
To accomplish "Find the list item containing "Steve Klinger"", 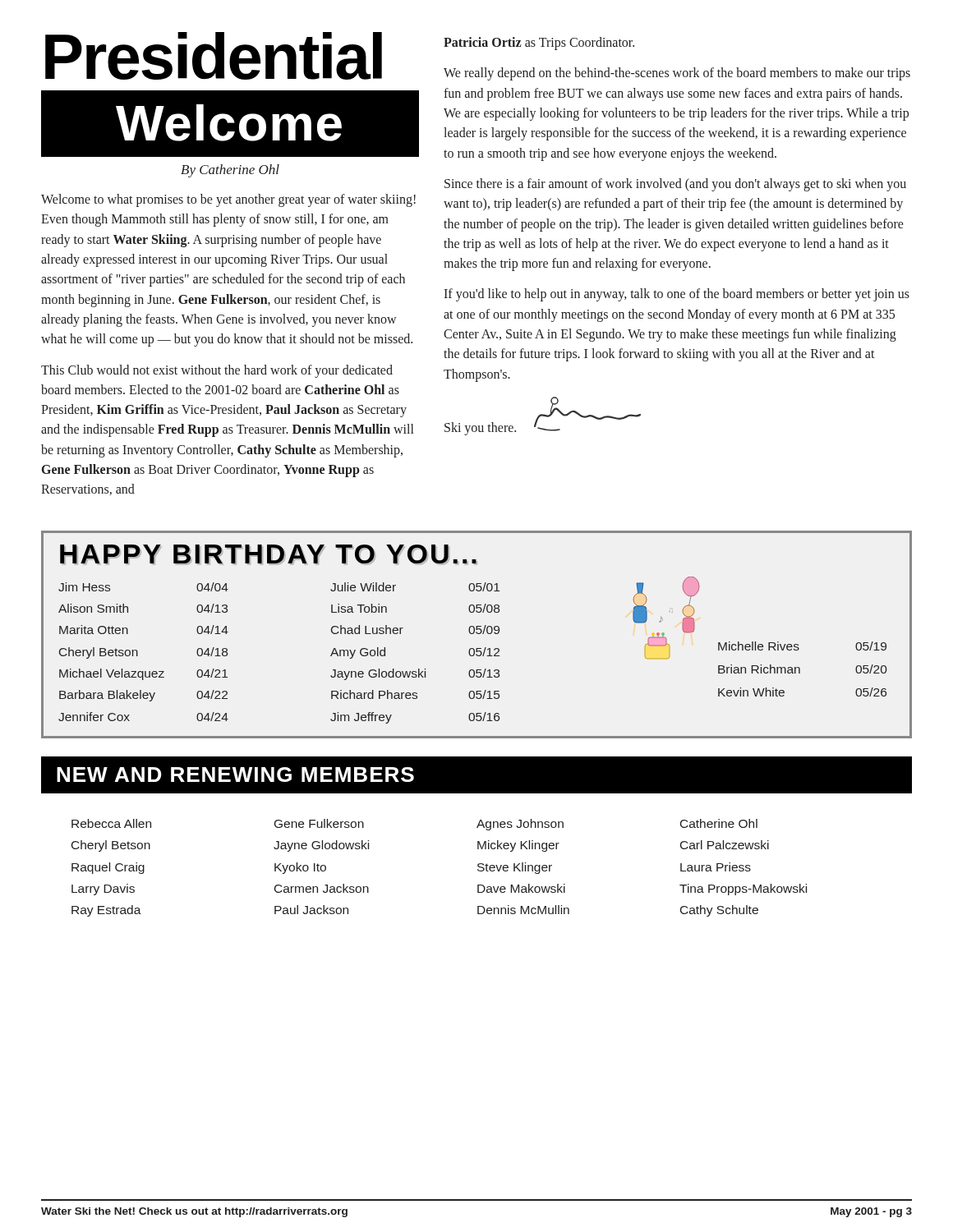I will tap(514, 867).
